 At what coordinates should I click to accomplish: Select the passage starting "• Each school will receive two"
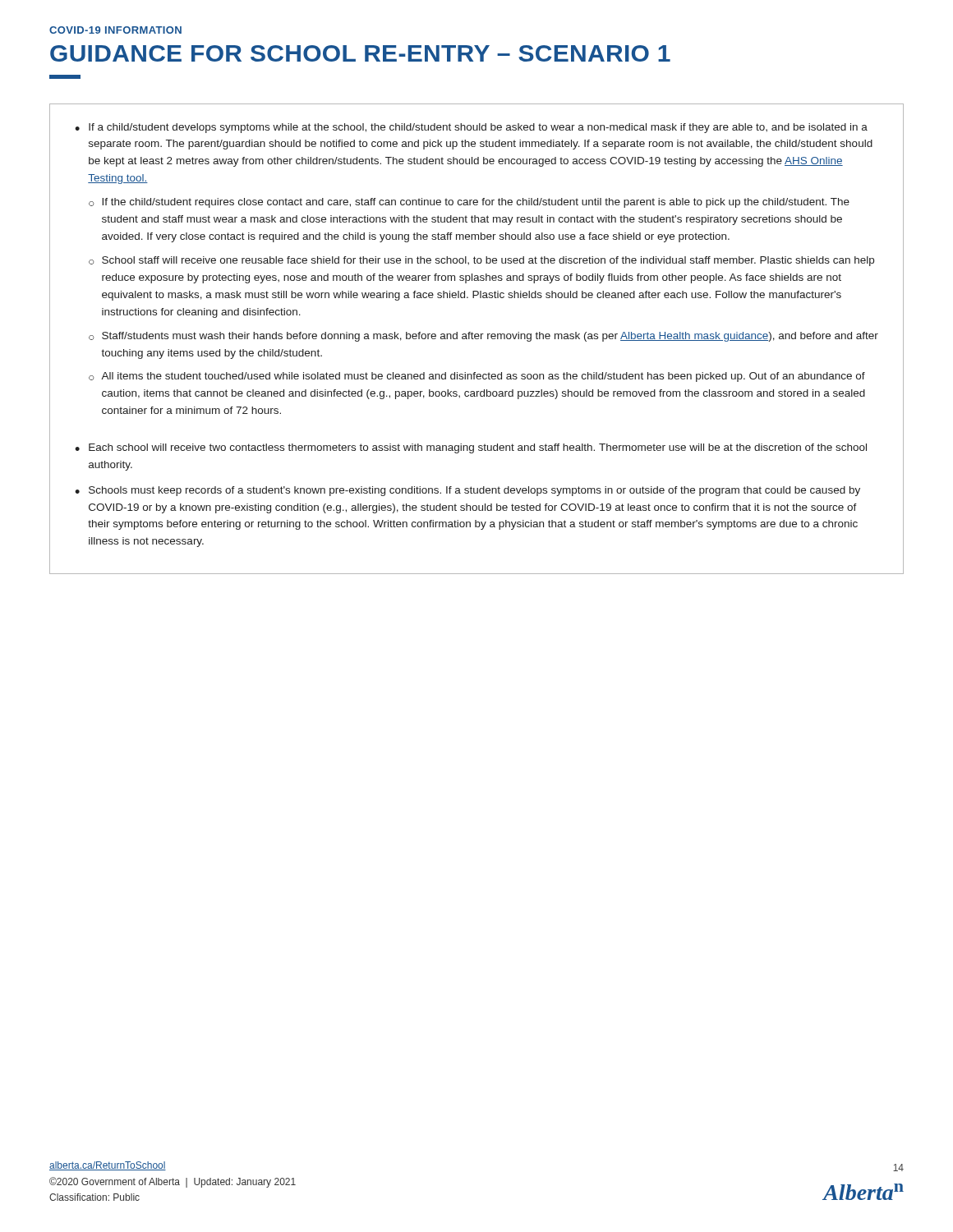coord(476,456)
